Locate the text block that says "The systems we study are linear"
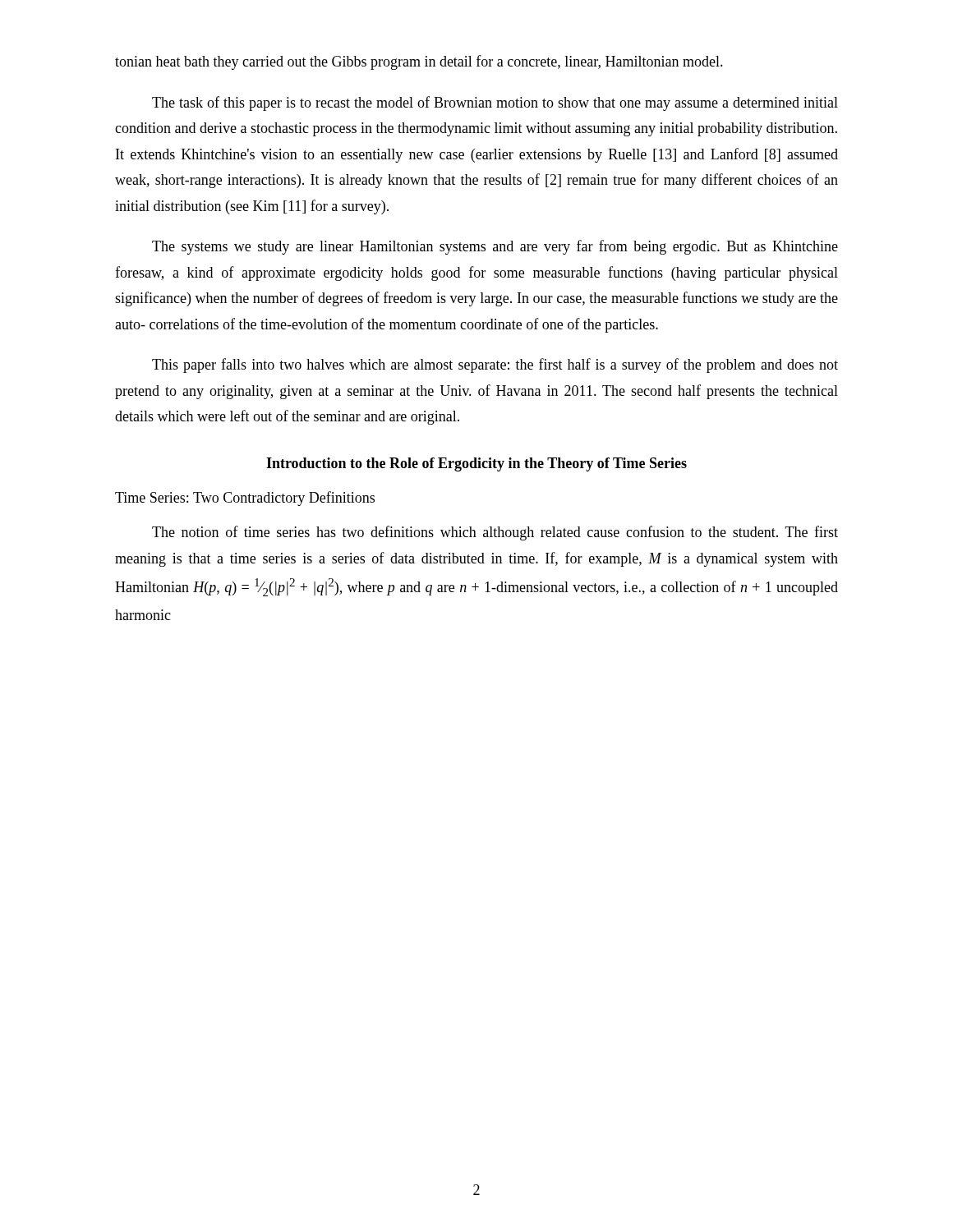The image size is (953, 1232). [476, 286]
